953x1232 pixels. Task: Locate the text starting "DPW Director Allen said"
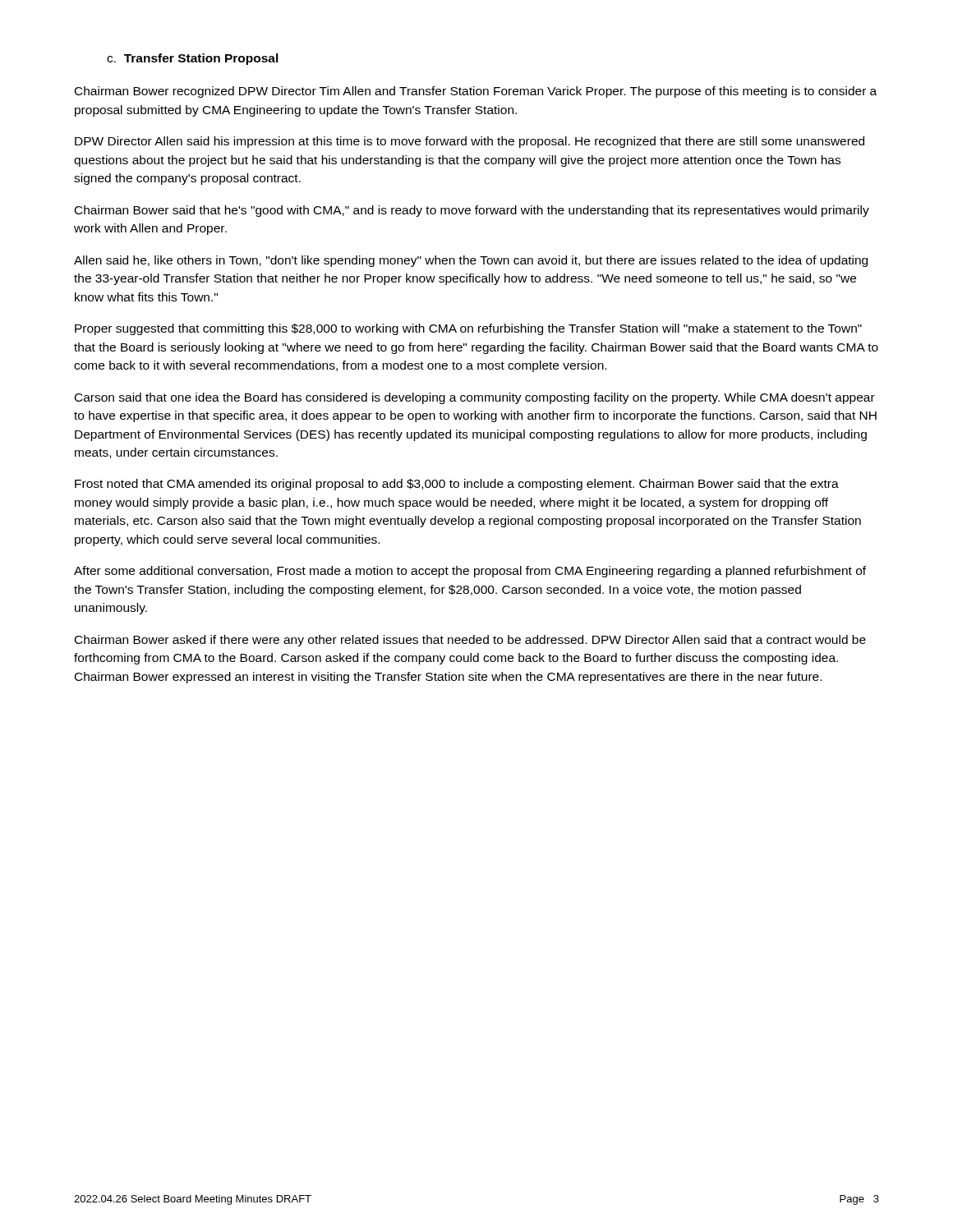(x=470, y=160)
